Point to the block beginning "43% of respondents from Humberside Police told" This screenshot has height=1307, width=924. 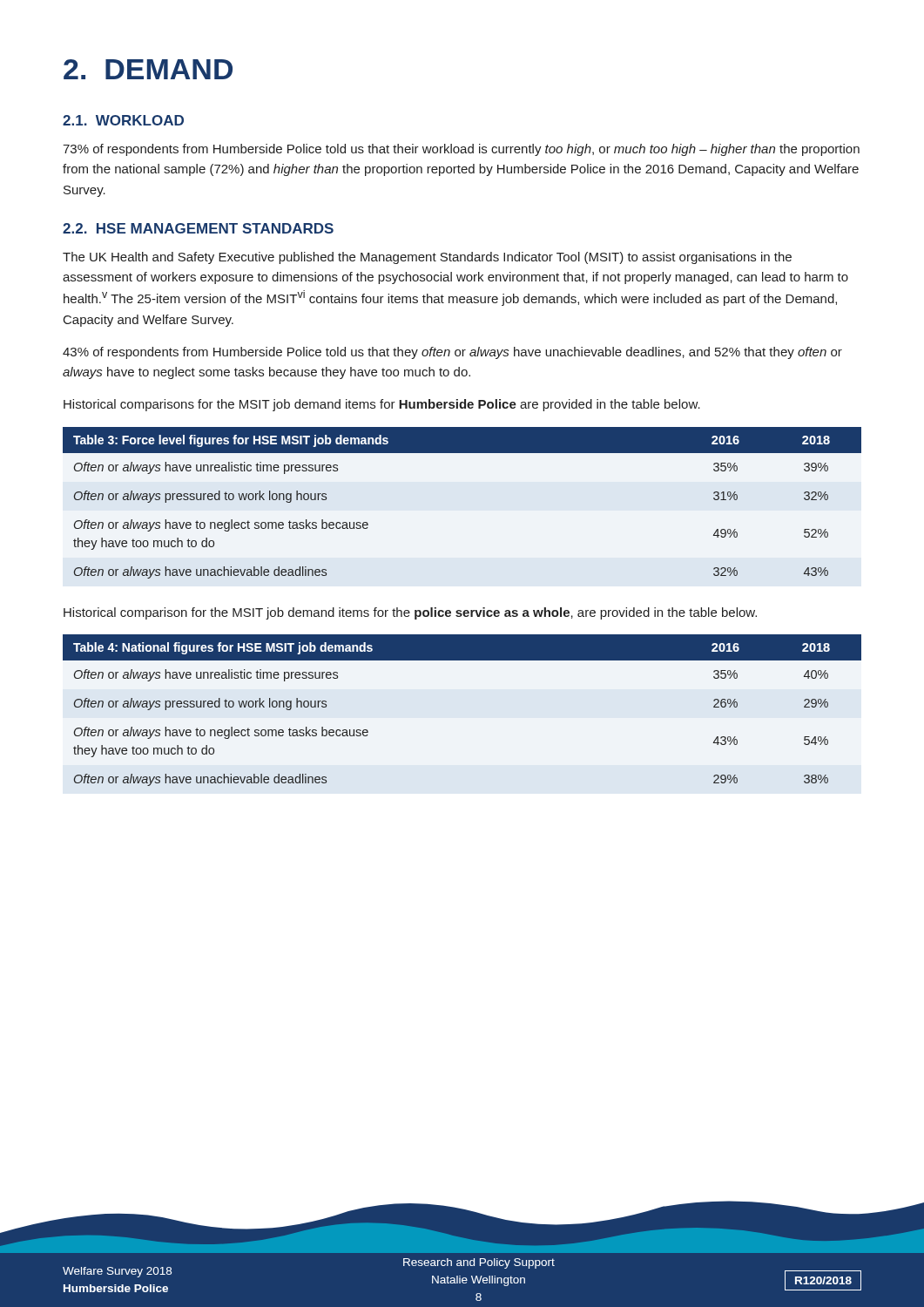pyautogui.click(x=462, y=362)
